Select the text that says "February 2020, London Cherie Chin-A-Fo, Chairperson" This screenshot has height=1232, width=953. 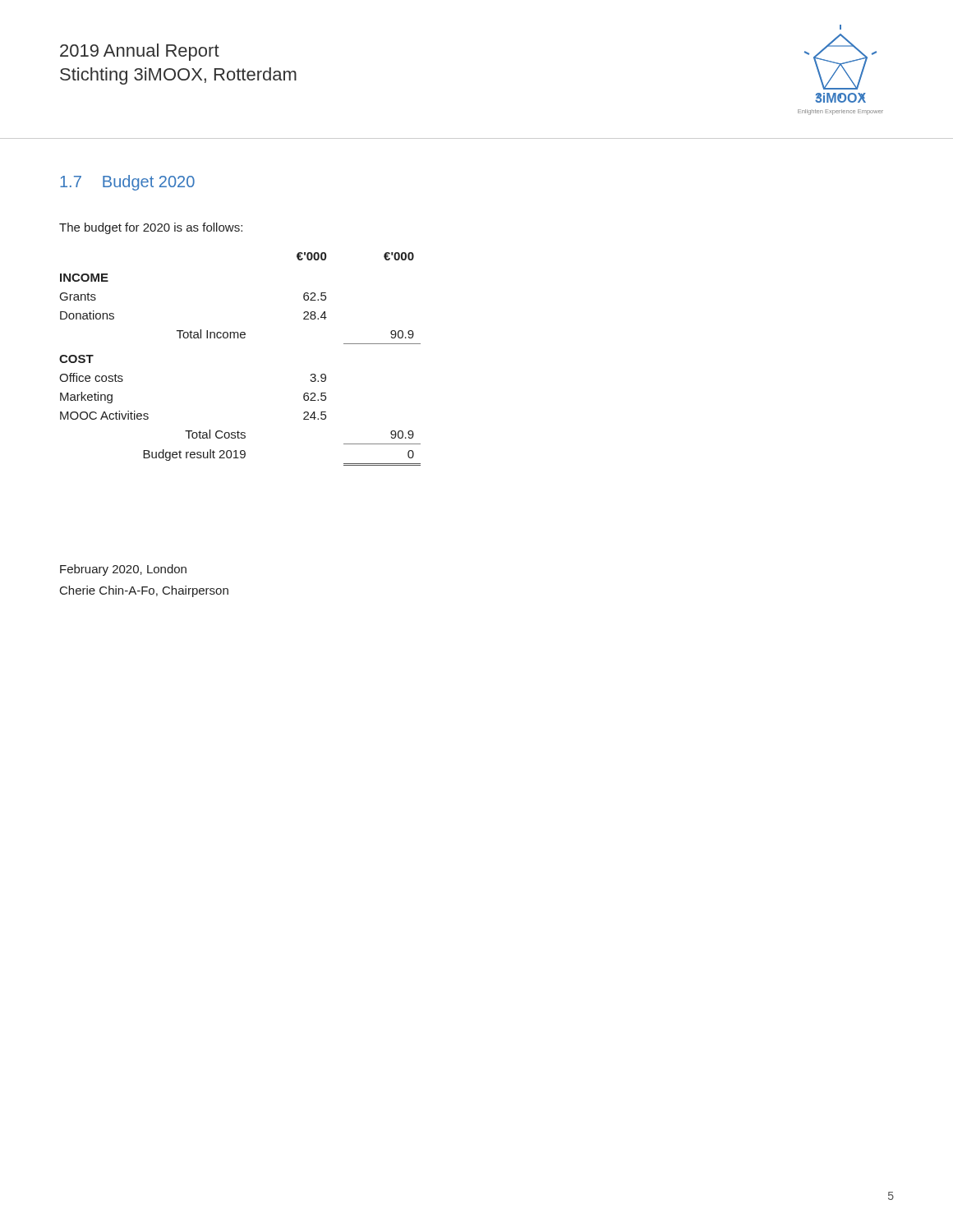point(144,579)
